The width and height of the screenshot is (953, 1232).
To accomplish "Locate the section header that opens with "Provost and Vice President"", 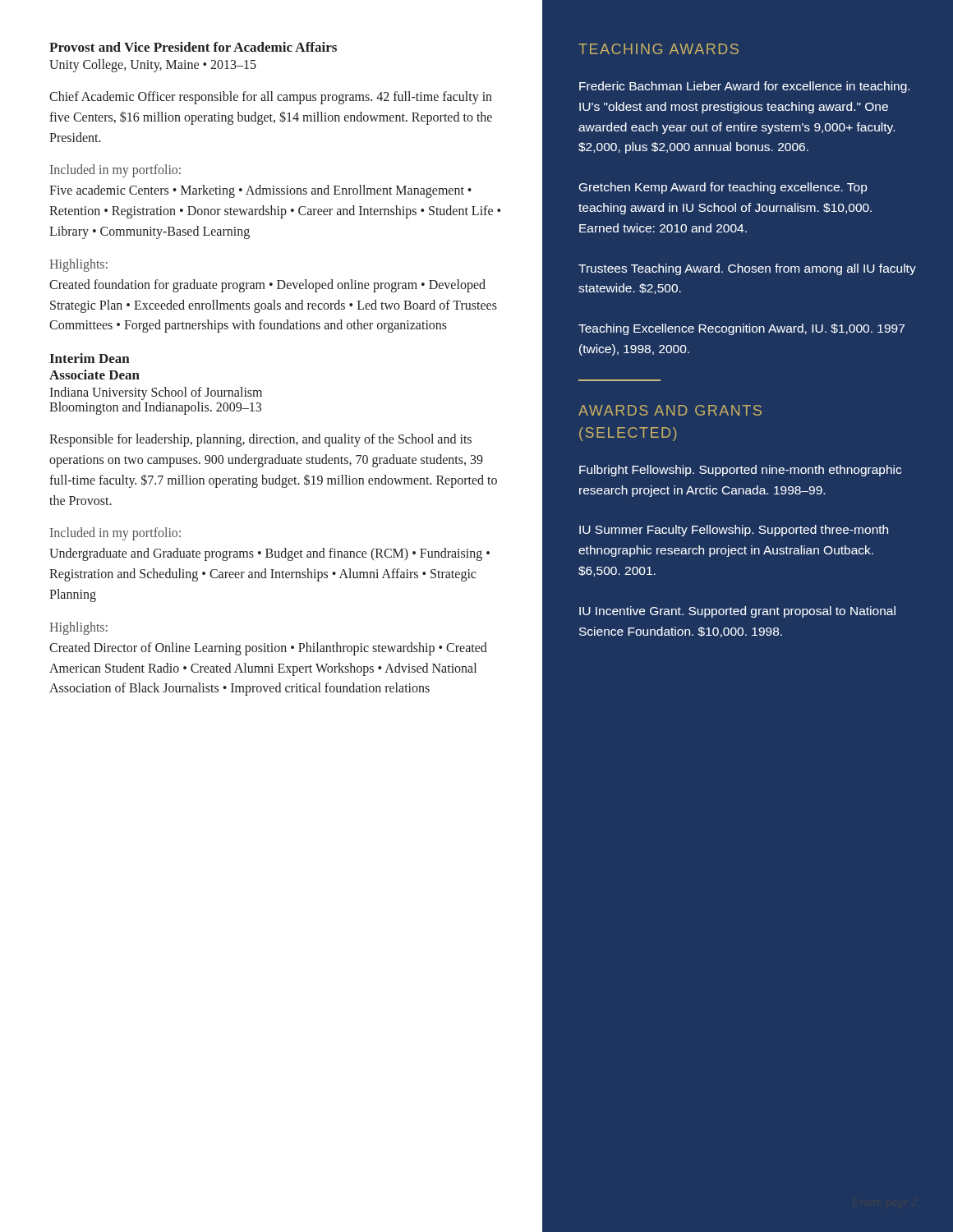I will click(x=276, y=48).
